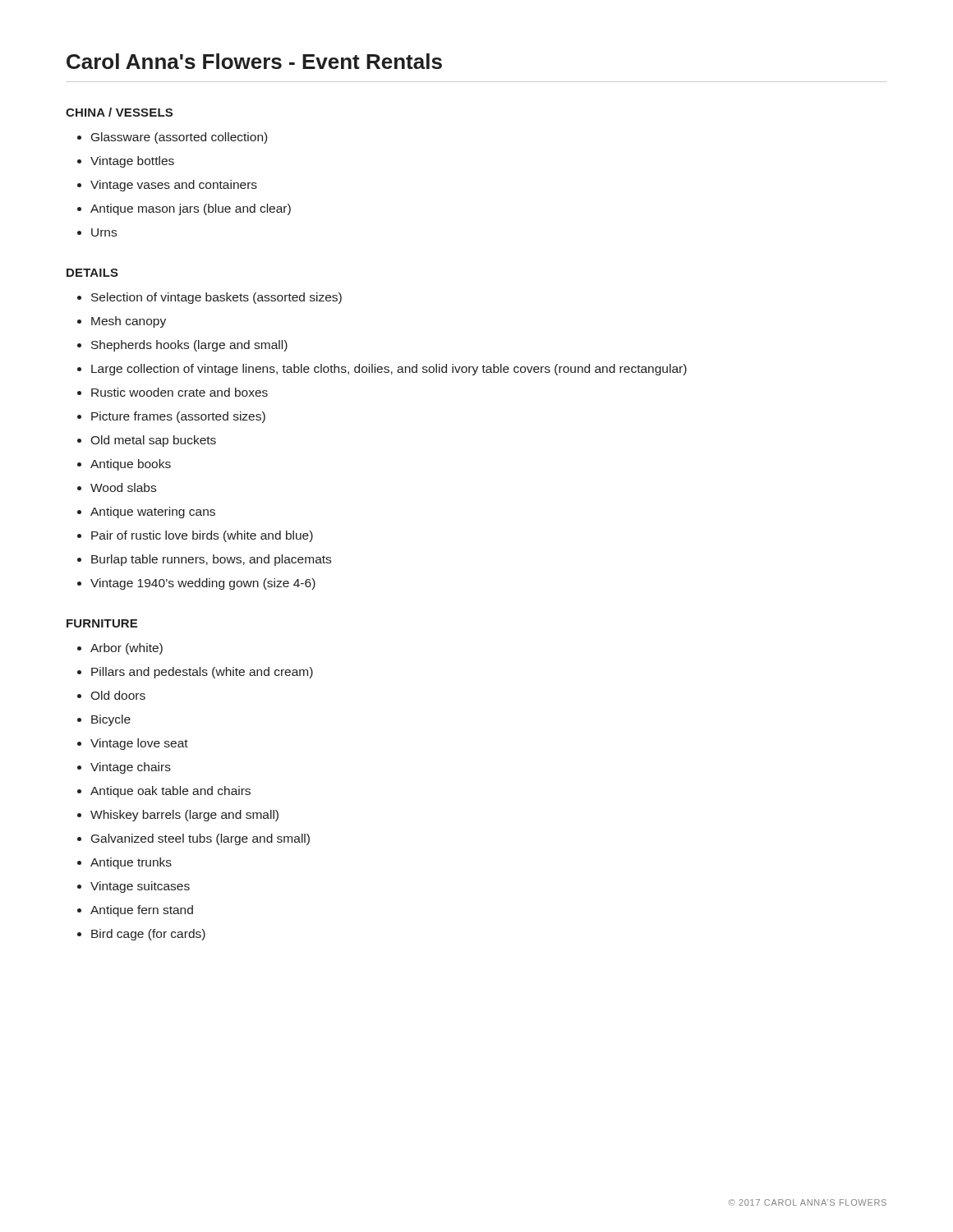Locate the section header that reads "CHINA / VESSELS"
This screenshot has width=953, height=1232.
point(120,112)
